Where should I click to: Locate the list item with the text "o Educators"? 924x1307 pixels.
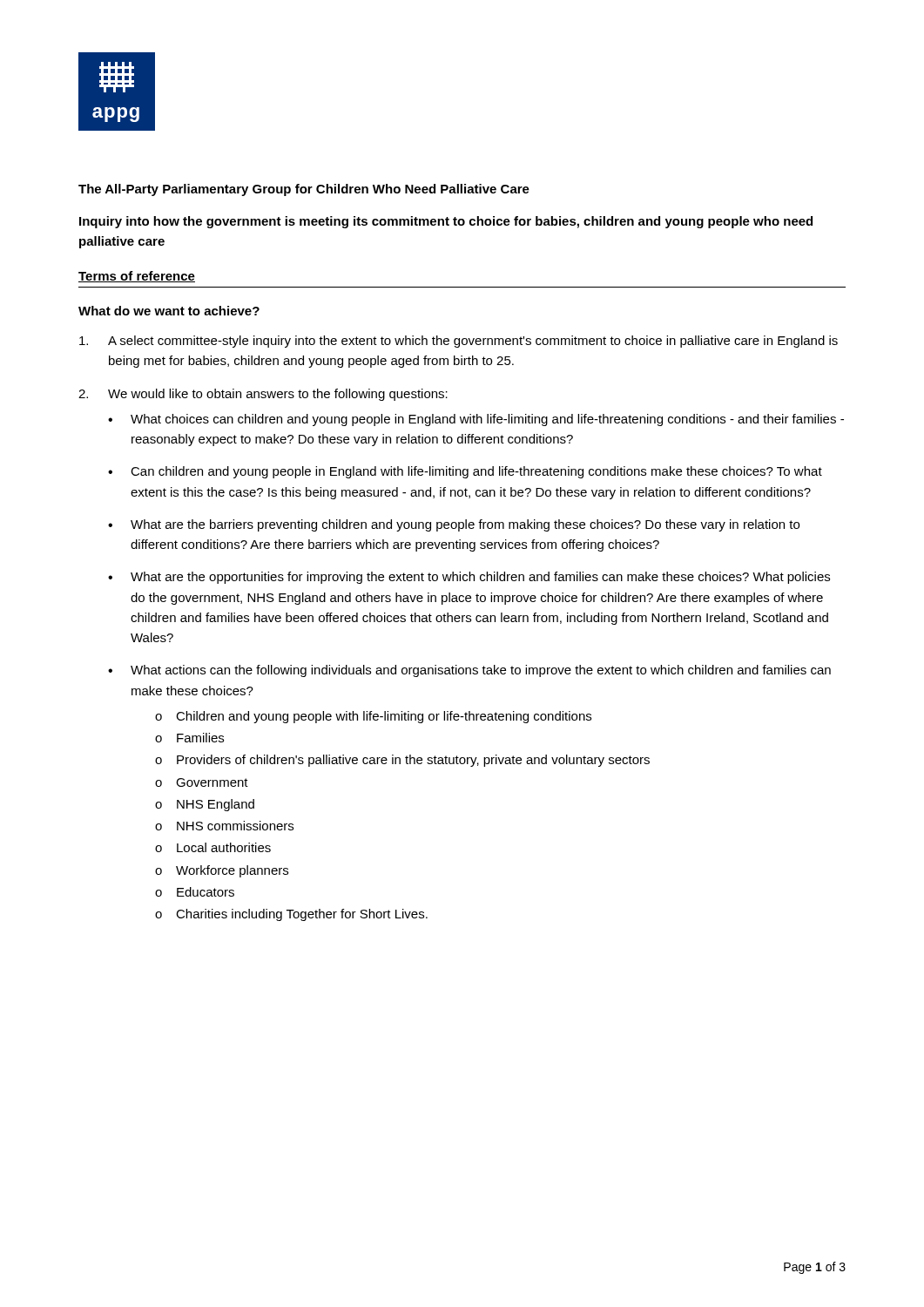pyautogui.click(x=195, y=892)
